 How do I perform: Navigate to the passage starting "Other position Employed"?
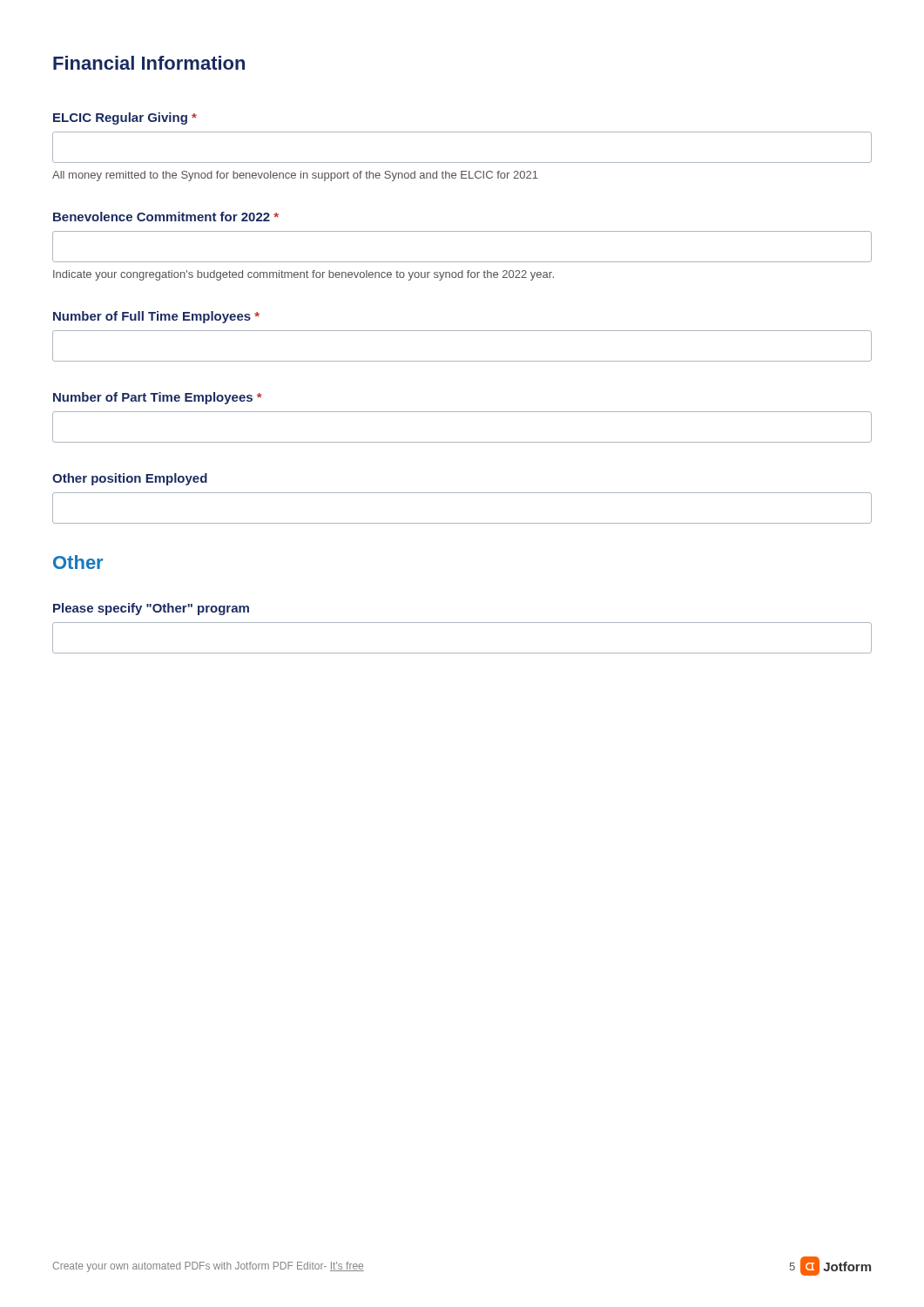(462, 497)
